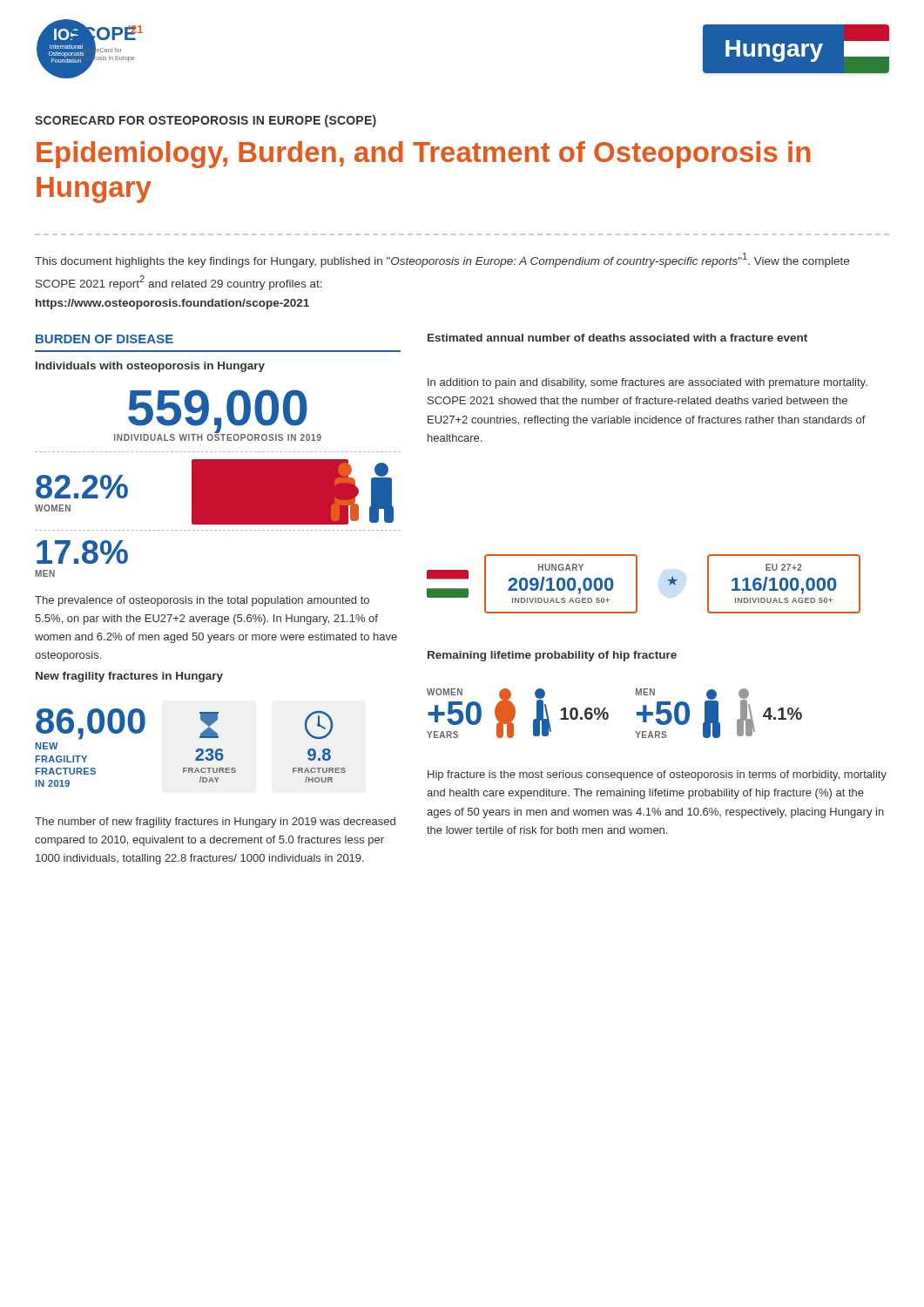Point to the block starting "Estimated annual number of"
This screenshot has width=924, height=1307.
tap(617, 338)
